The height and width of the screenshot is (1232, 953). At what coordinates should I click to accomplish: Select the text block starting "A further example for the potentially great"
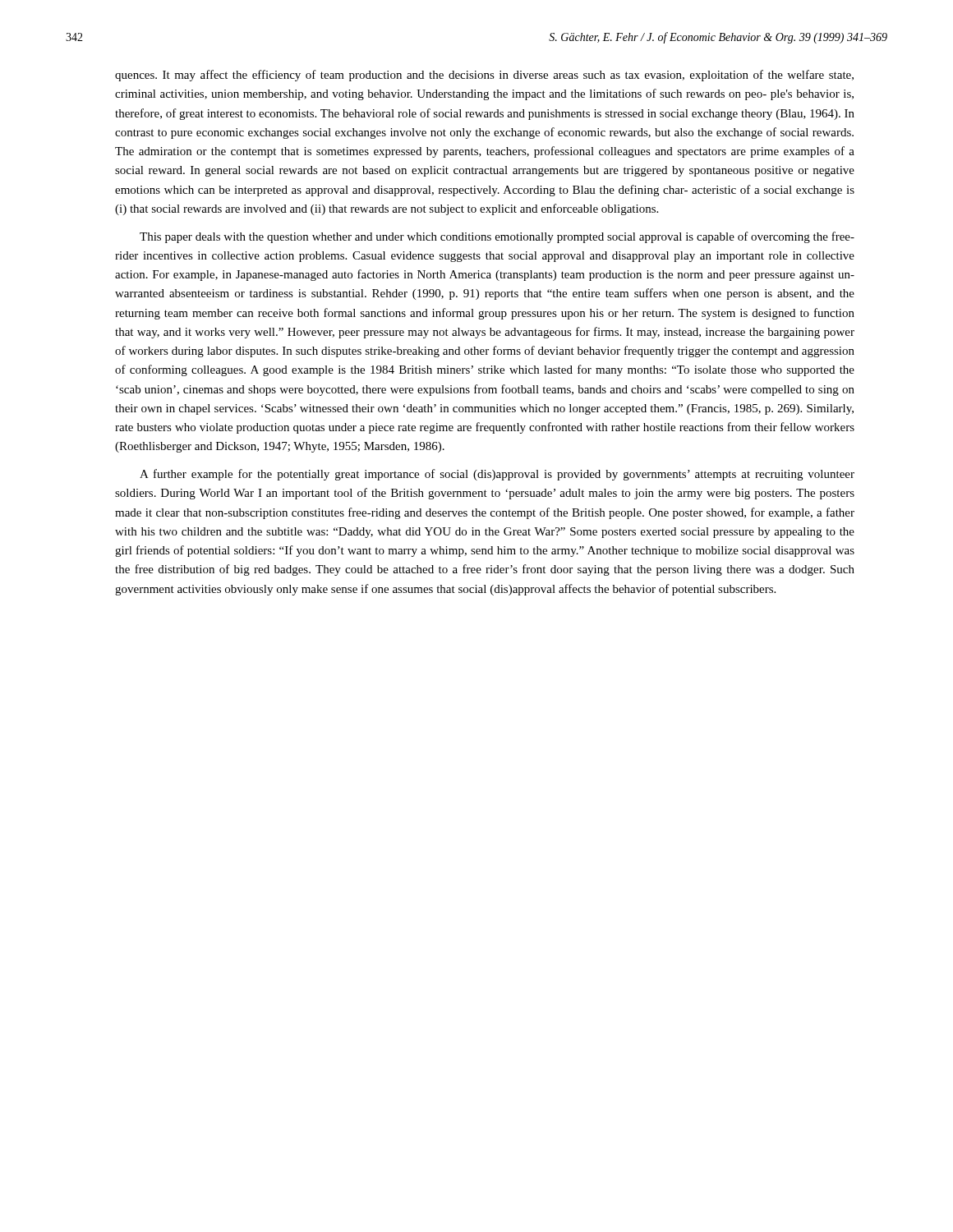coord(485,531)
